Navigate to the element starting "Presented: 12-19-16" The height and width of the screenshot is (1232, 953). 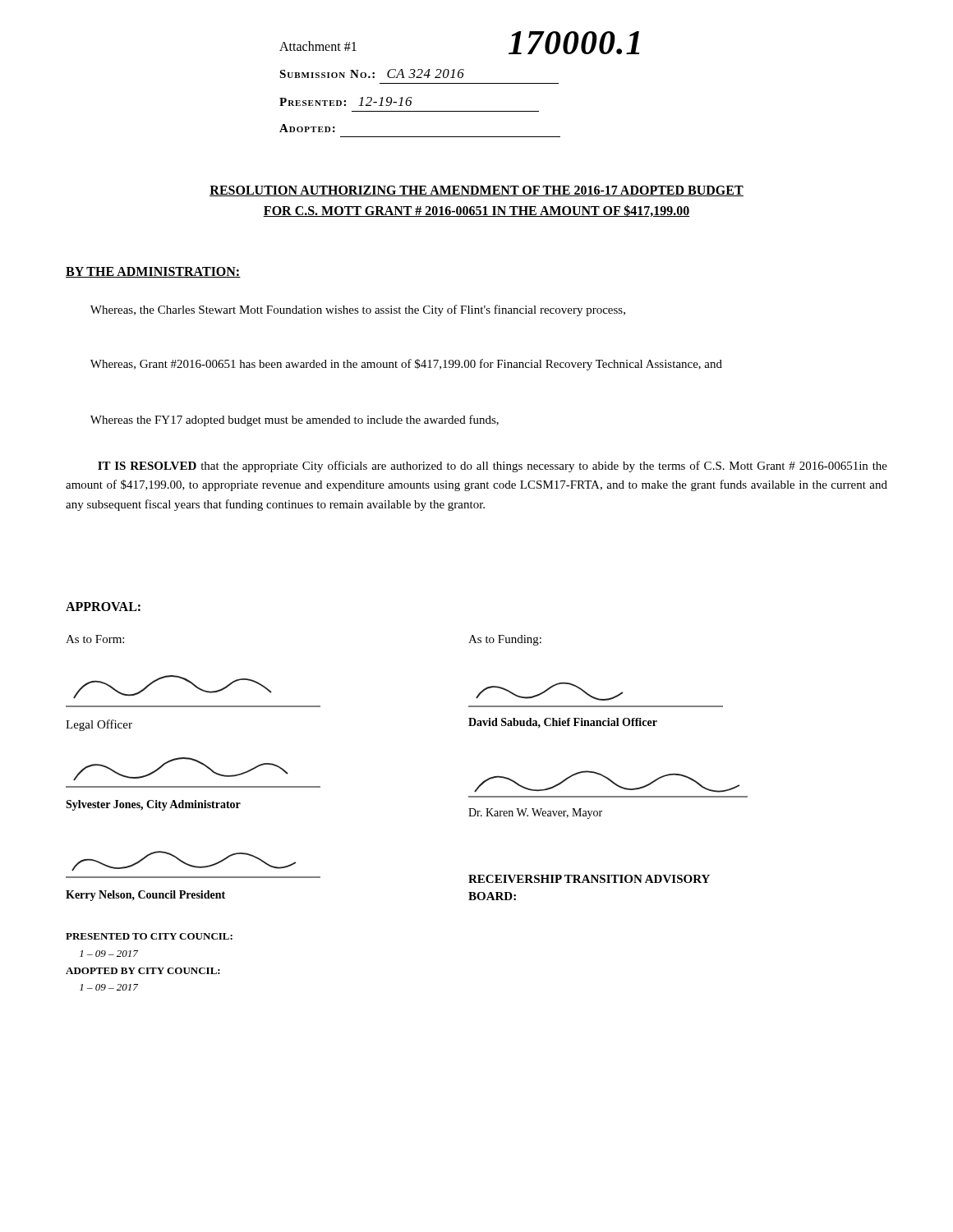[x=409, y=103]
